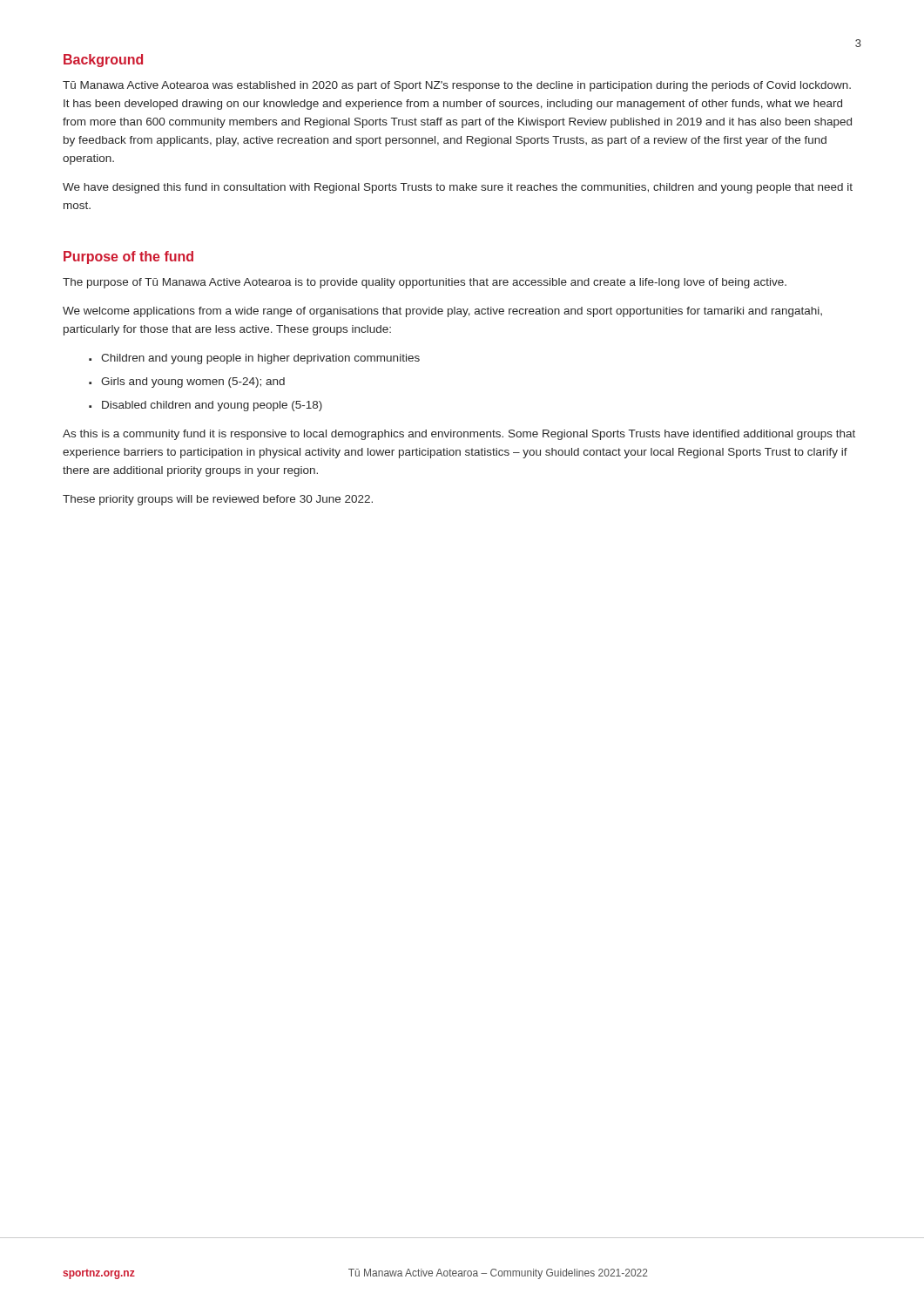The width and height of the screenshot is (924, 1307).
Task: Select the text block starting "Tū Manawa Active Aotearoa"
Action: coord(458,121)
